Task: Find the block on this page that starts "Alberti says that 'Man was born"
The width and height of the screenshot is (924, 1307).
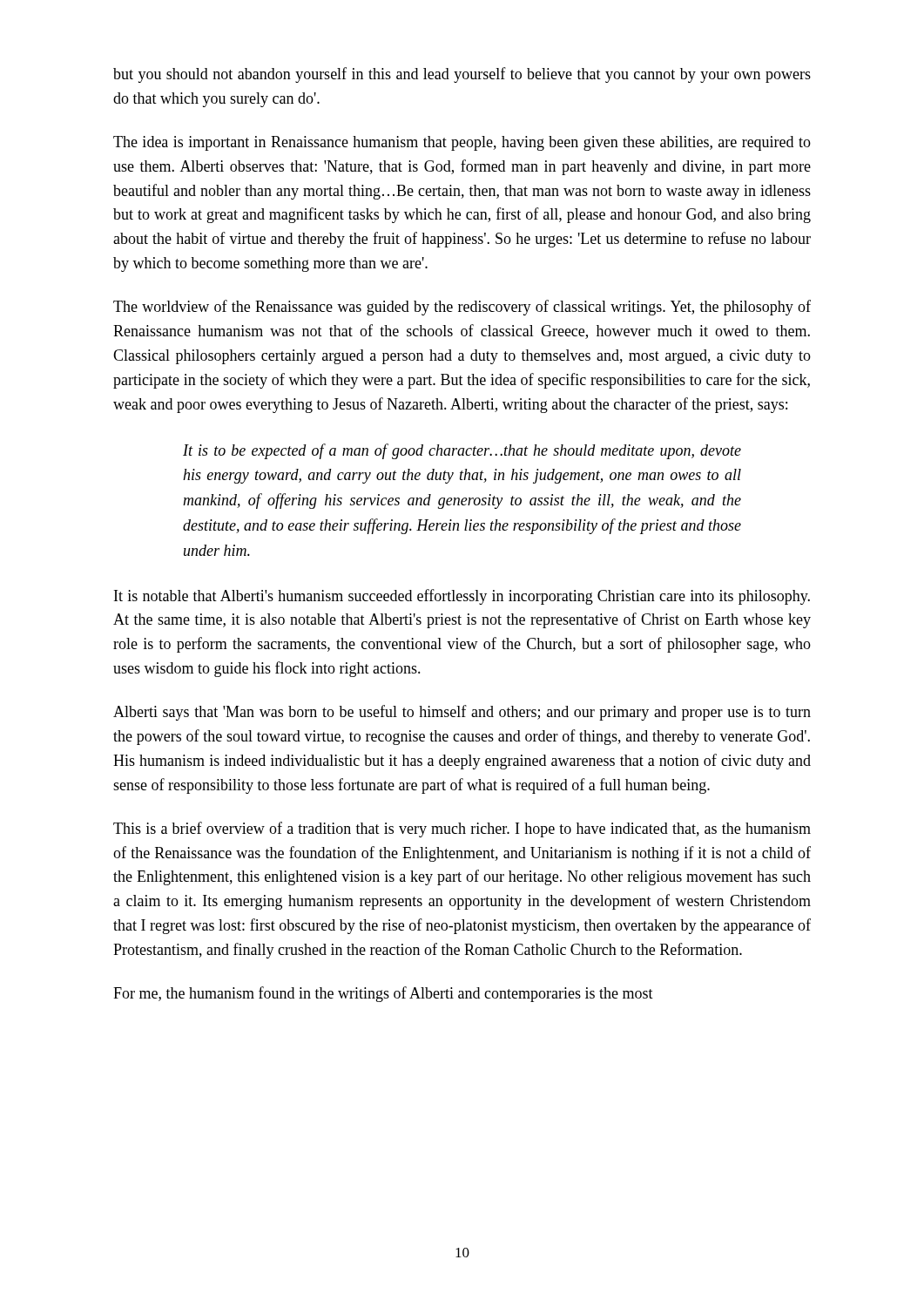Action: 462,748
